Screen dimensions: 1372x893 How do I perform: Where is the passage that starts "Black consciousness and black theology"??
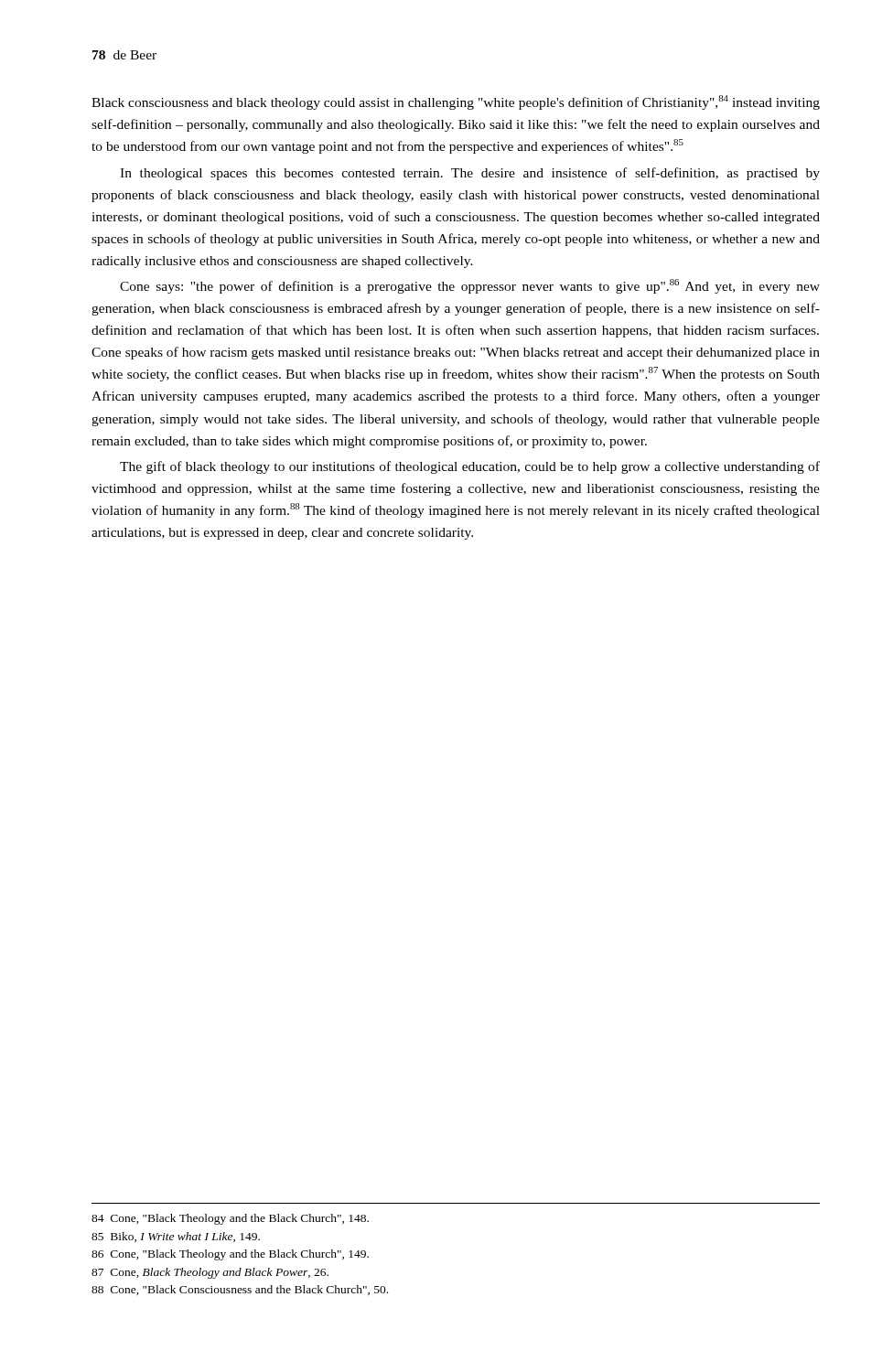(x=456, y=123)
